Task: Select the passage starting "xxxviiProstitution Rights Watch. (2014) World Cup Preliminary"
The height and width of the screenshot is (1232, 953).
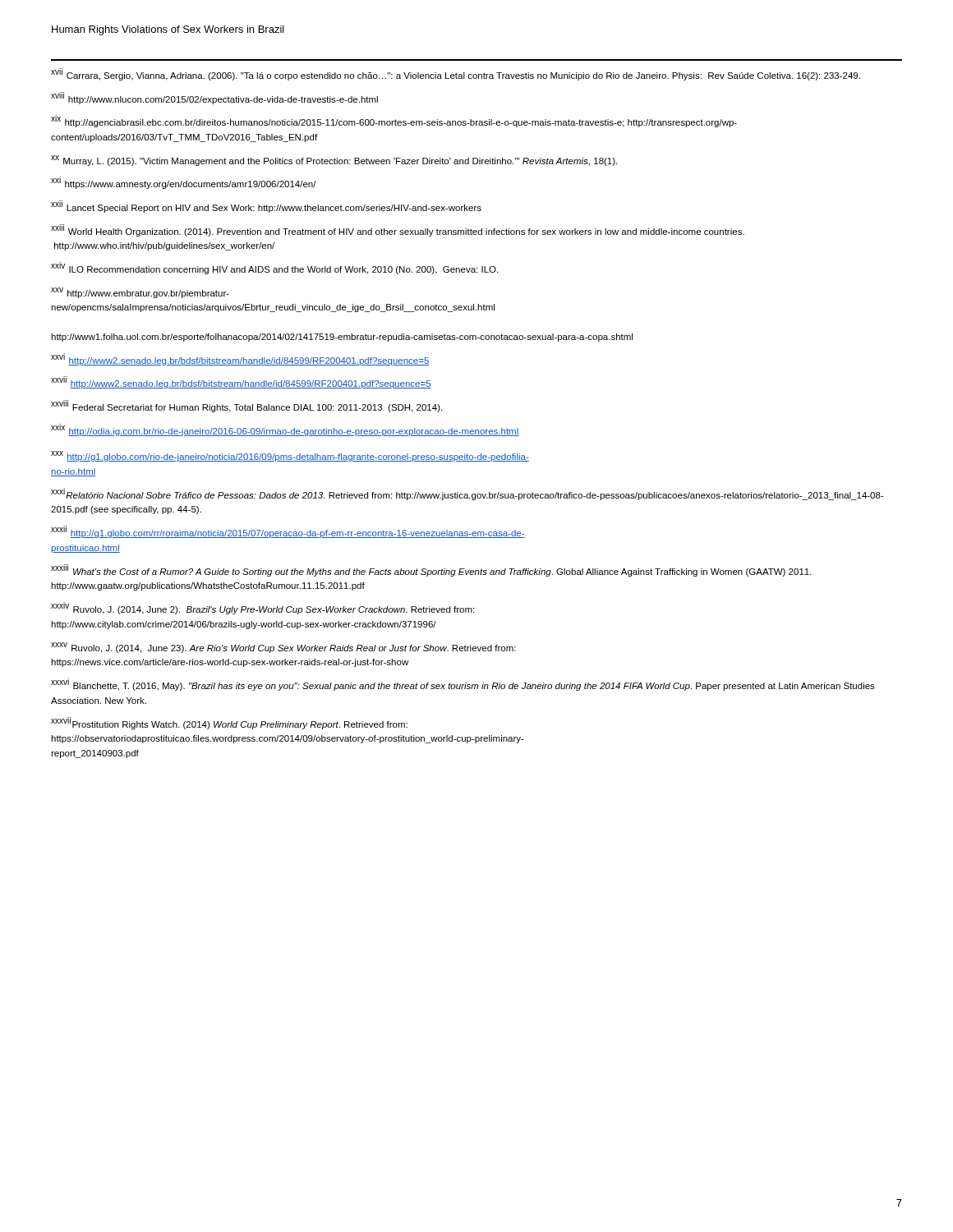Action: click(x=287, y=737)
